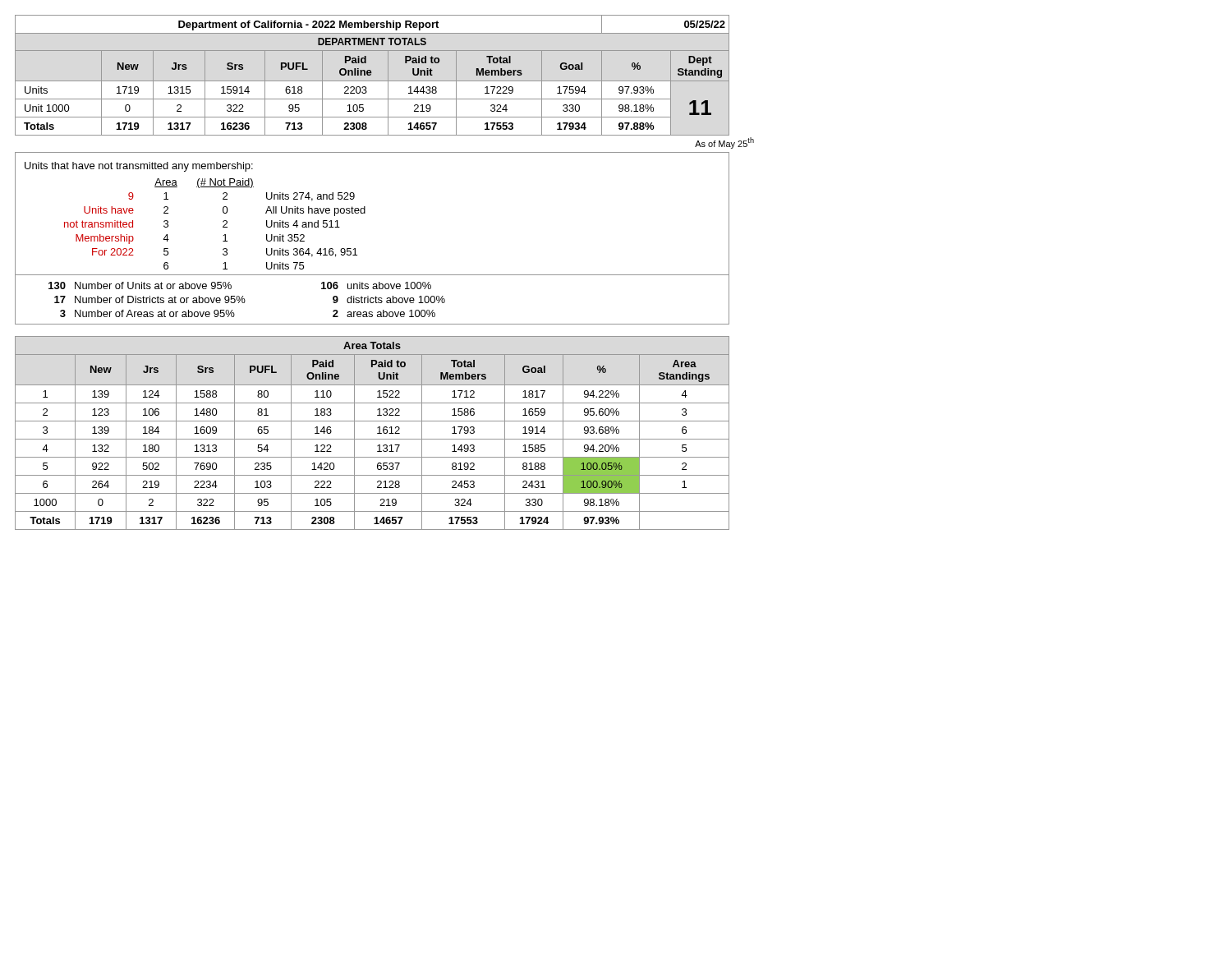Image resolution: width=1232 pixels, height=953 pixels.
Task: Find the table that mentions "DEPARTMENT TOTALS"
Action: point(384,75)
